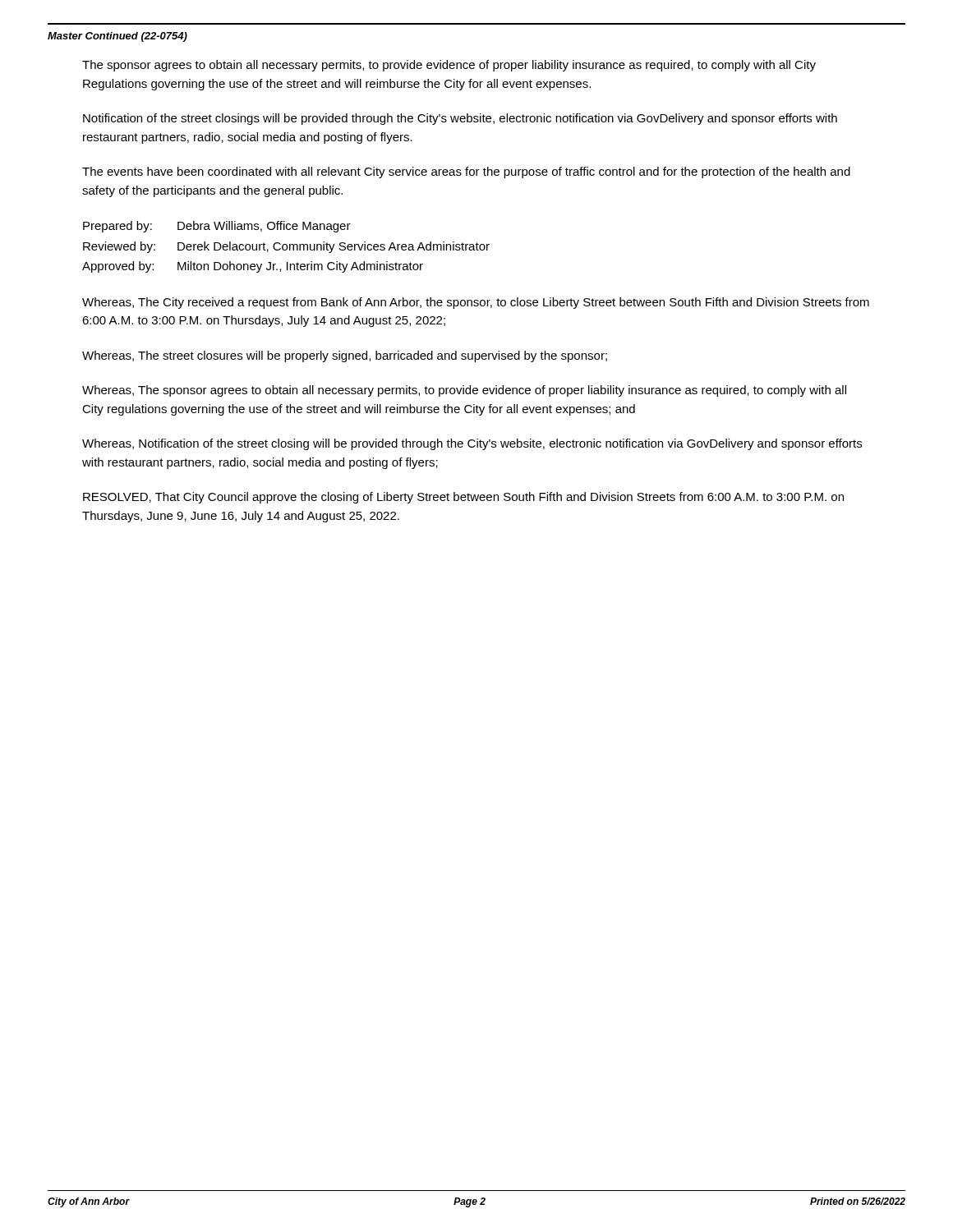Locate the table with the text "Derek Delacourt, Community Services Area"
Viewport: 953px width, 1232px height.
(x=476, y=246)
